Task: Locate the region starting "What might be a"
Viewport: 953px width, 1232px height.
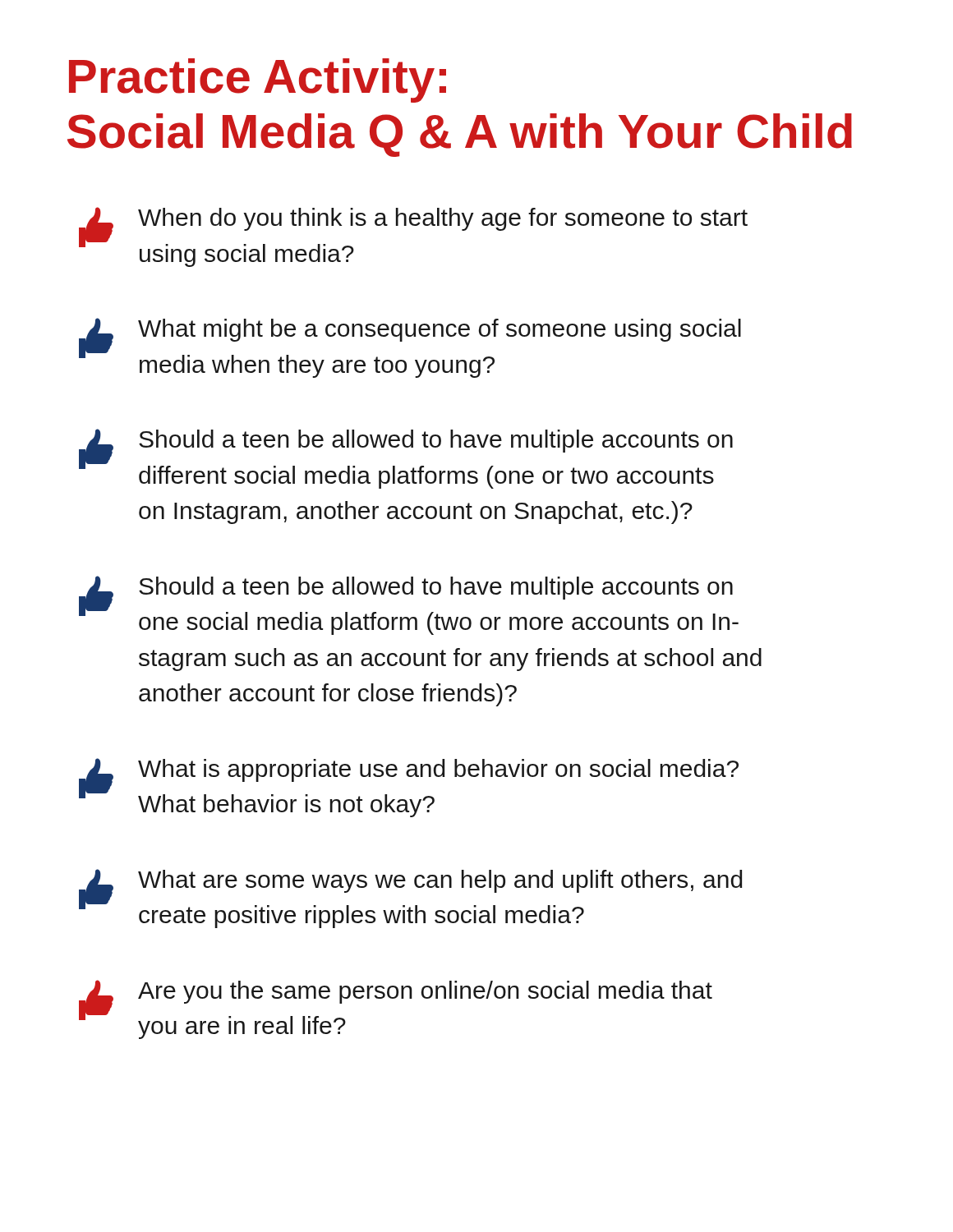Action: click(x=404, y=346)
